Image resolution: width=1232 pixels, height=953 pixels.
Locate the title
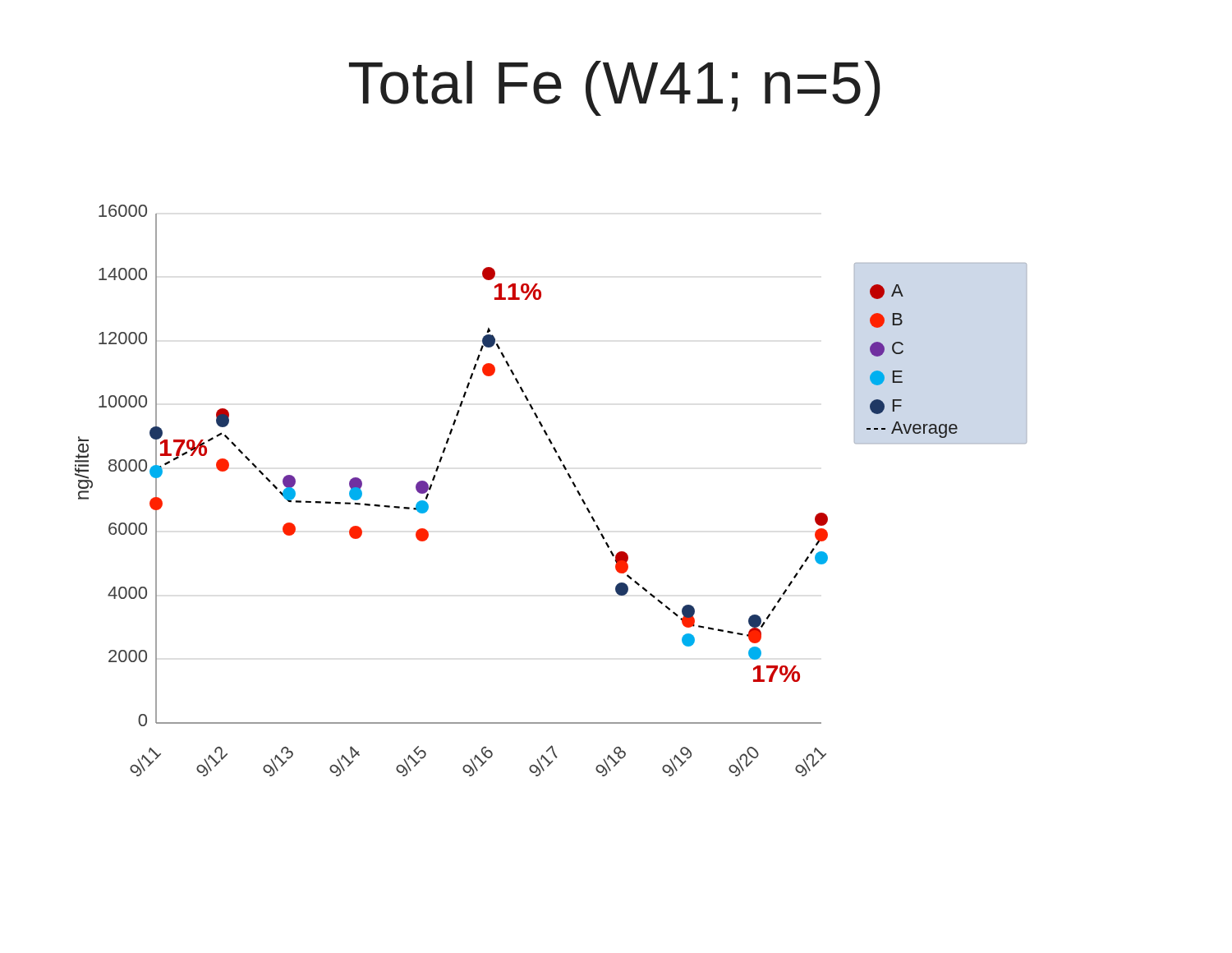tap(616, 83)
